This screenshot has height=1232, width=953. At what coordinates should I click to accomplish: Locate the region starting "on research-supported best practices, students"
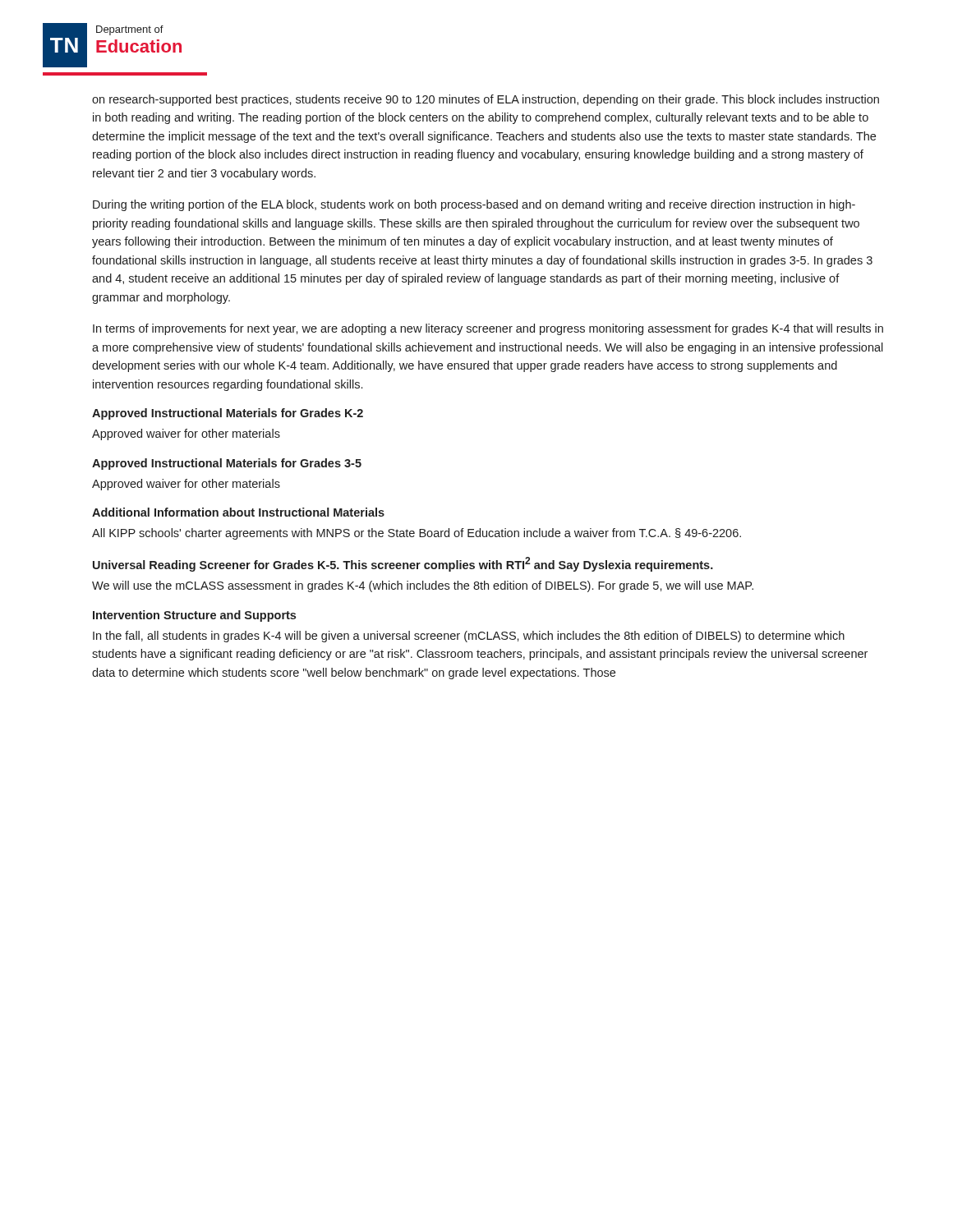point(486,136)
